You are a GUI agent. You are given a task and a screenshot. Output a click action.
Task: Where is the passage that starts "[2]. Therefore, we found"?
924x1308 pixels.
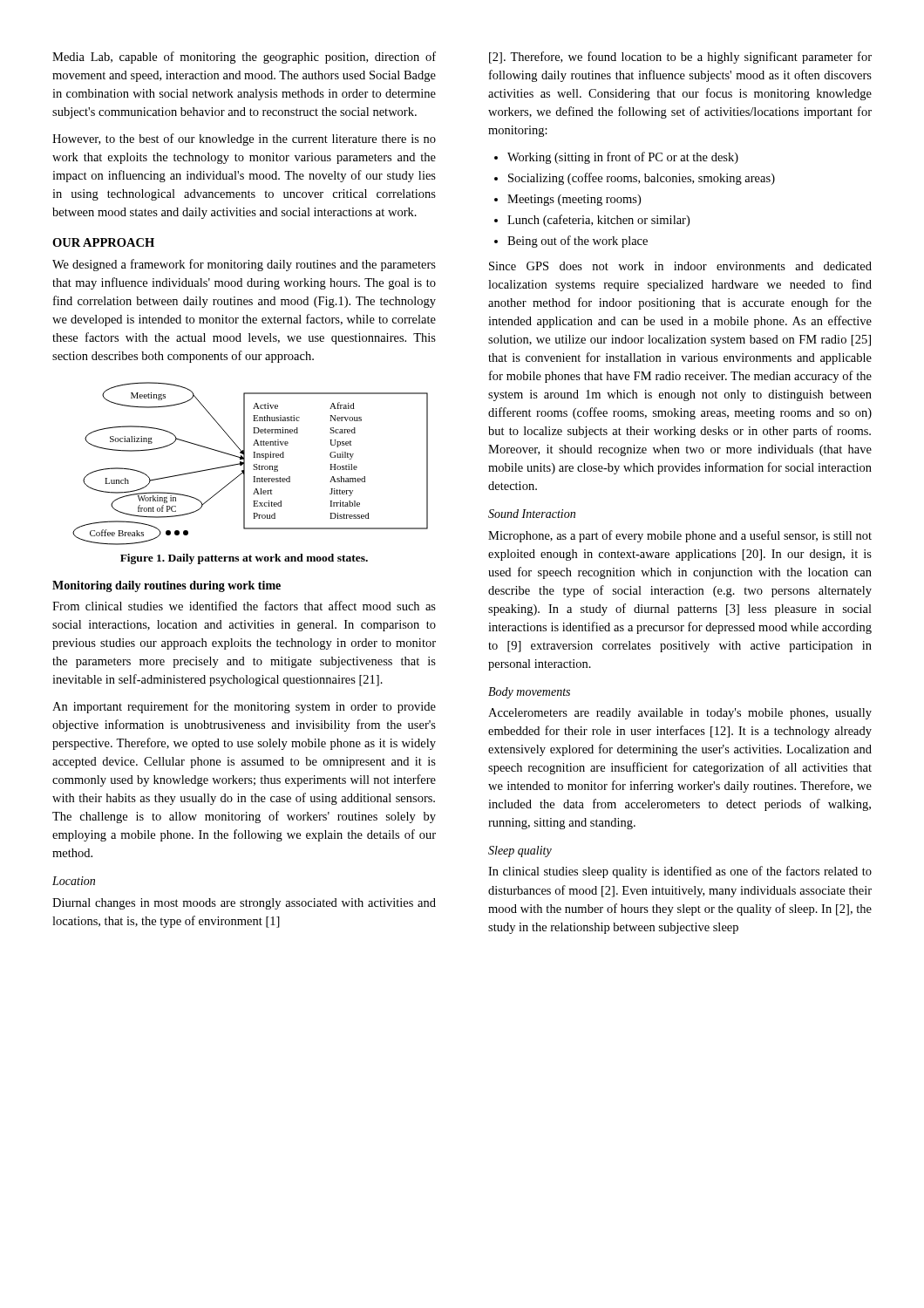click(680, 94)
